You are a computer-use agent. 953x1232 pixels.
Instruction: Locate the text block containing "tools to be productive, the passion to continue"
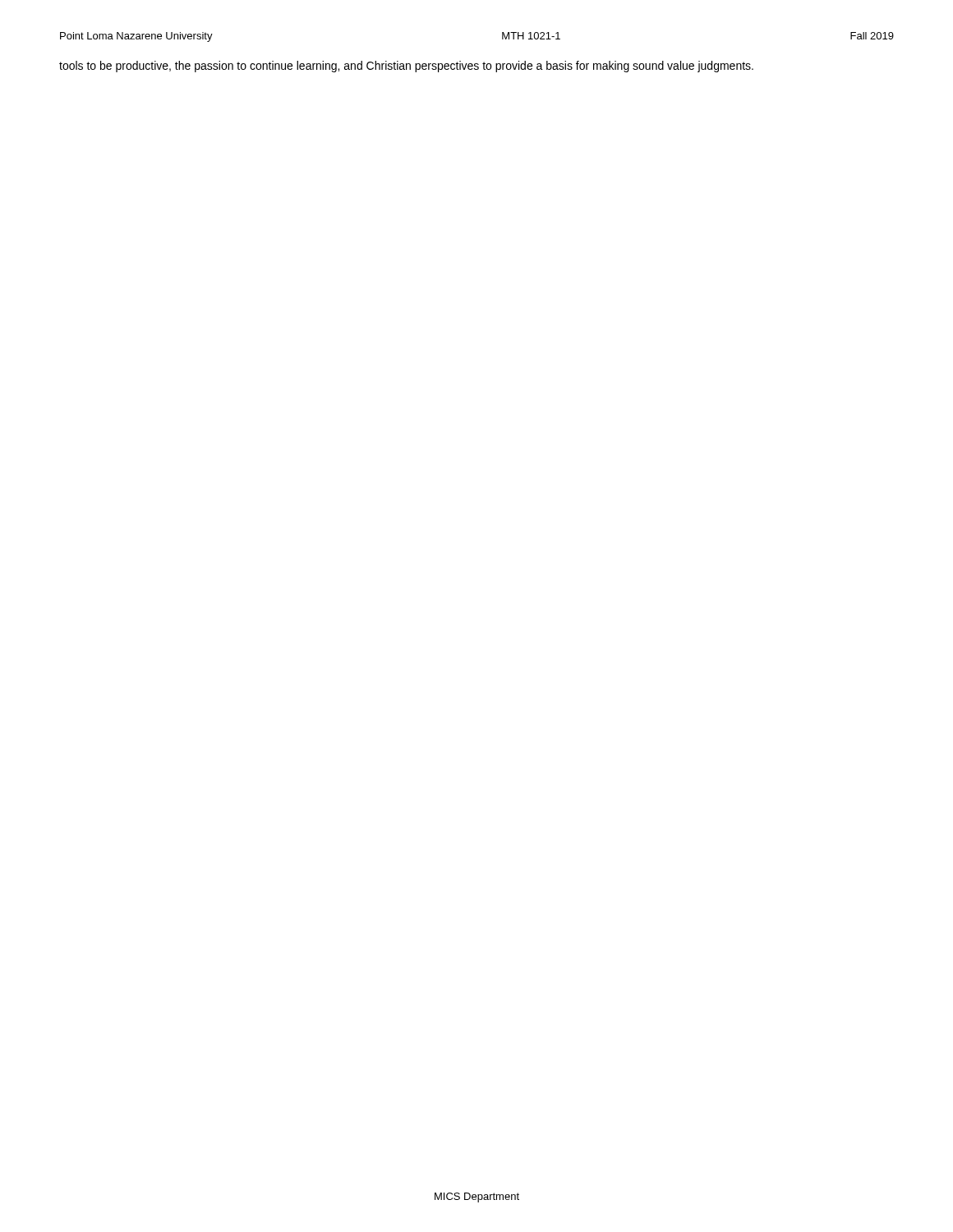tap(407, 66)
